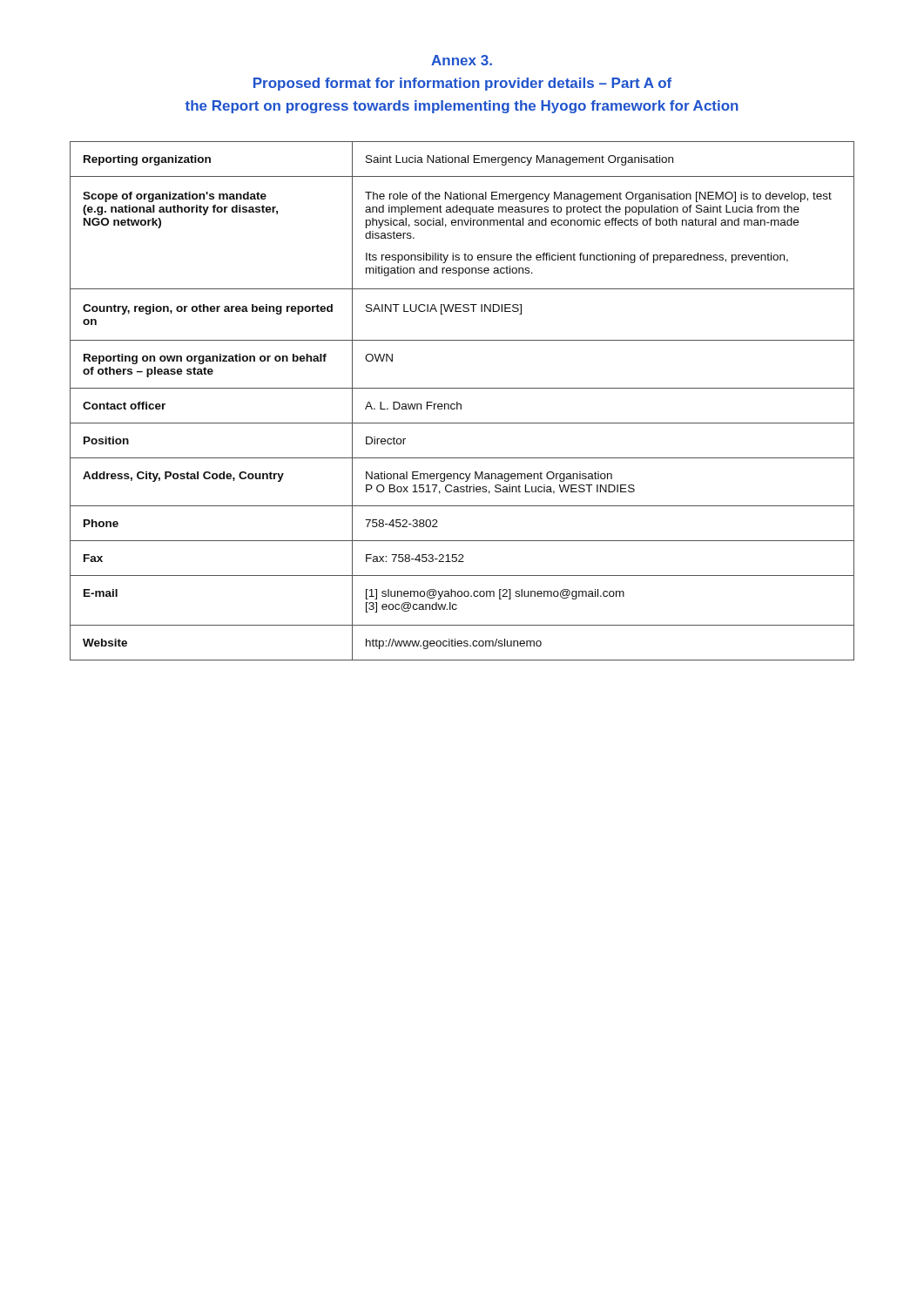Locate the title
Viewport: 924px width, 1307px height.
462,84
